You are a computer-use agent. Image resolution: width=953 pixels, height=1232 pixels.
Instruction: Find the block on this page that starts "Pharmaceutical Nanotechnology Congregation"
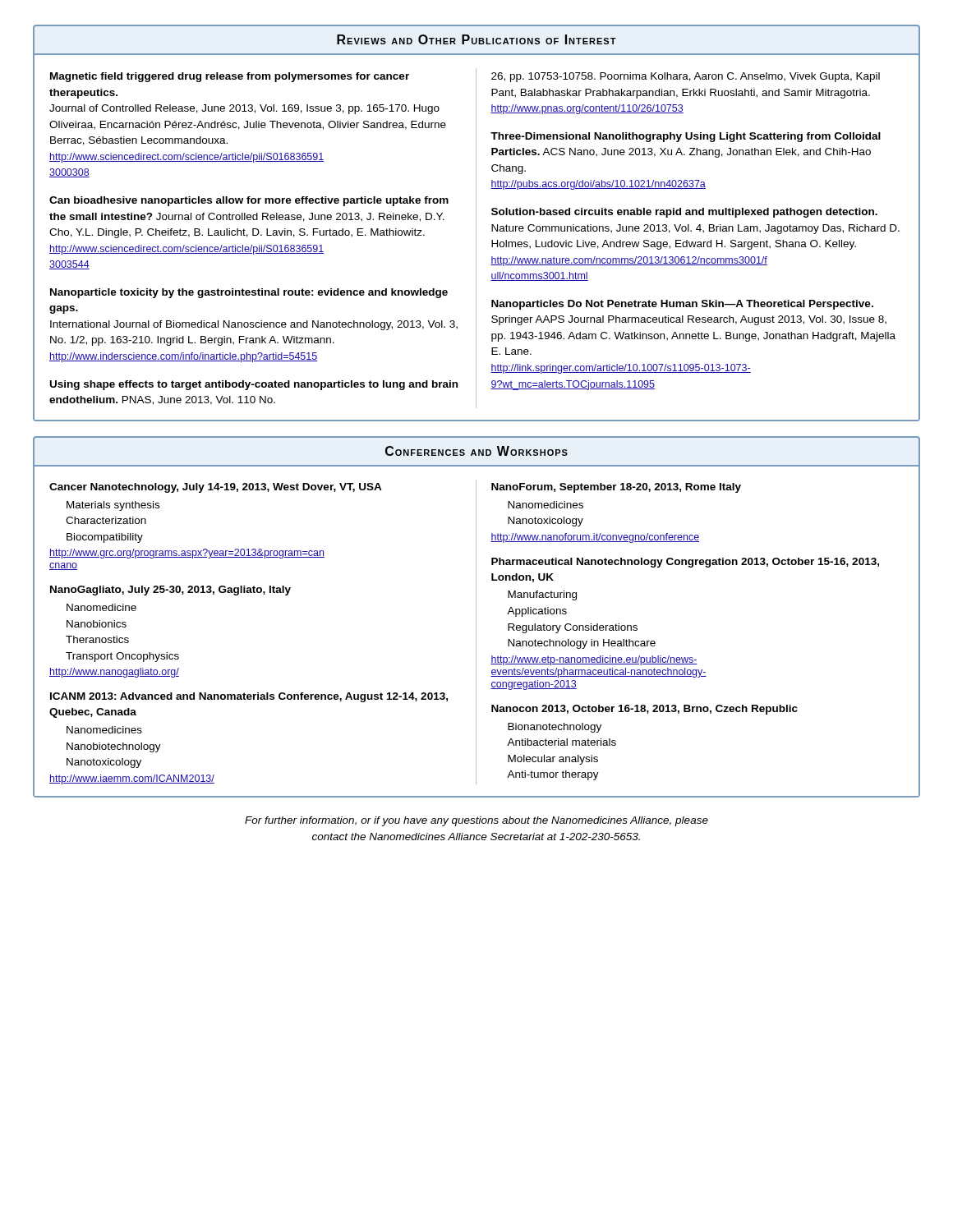pos(685,563)
